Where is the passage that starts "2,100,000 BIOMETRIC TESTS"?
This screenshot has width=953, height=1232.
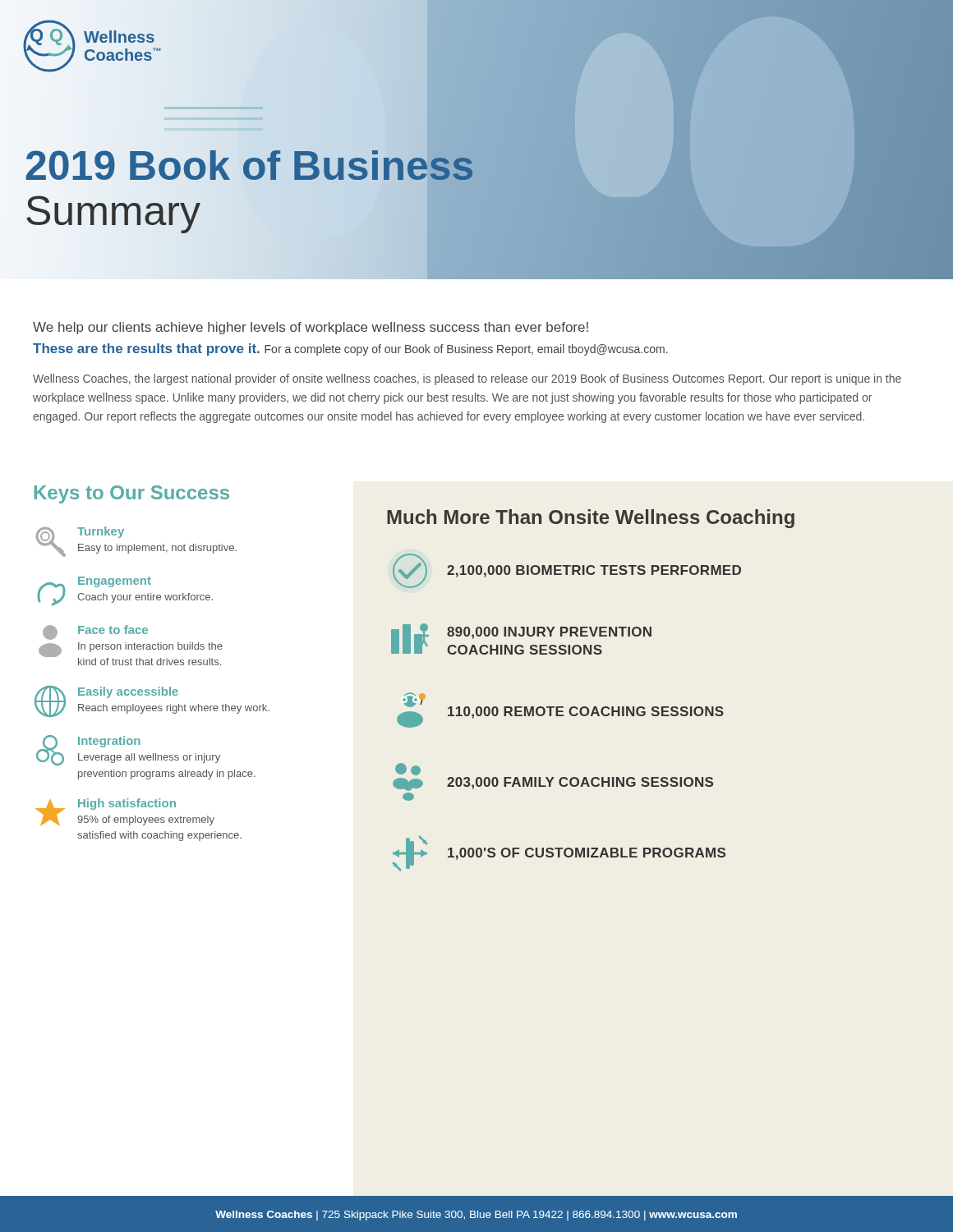click(x=564, y=571)
